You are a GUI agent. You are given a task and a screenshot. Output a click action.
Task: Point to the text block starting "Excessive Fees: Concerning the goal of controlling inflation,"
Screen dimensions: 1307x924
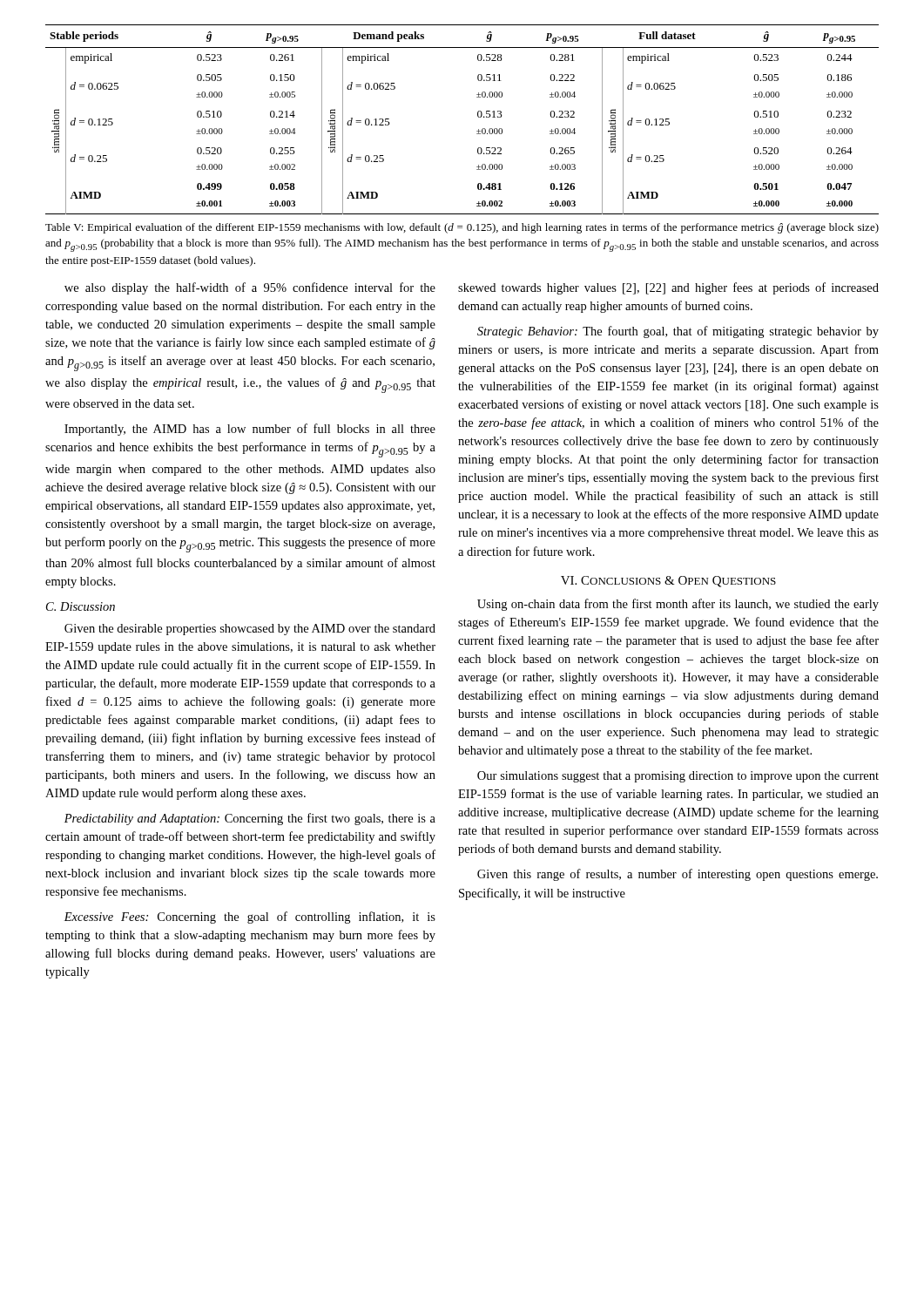click(240, 945)
